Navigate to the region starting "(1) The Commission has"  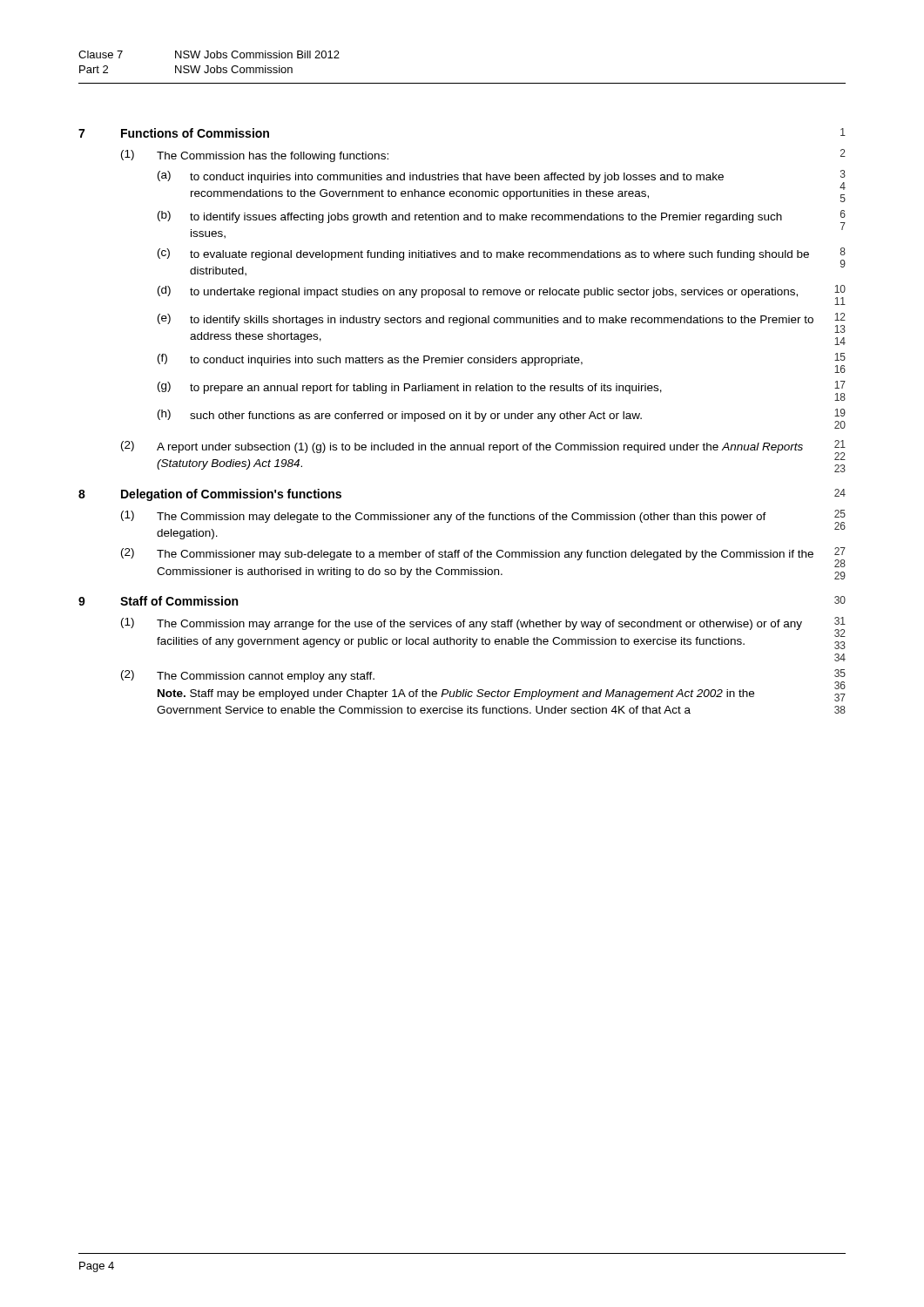pyautogui.click(x=271, y=156)
